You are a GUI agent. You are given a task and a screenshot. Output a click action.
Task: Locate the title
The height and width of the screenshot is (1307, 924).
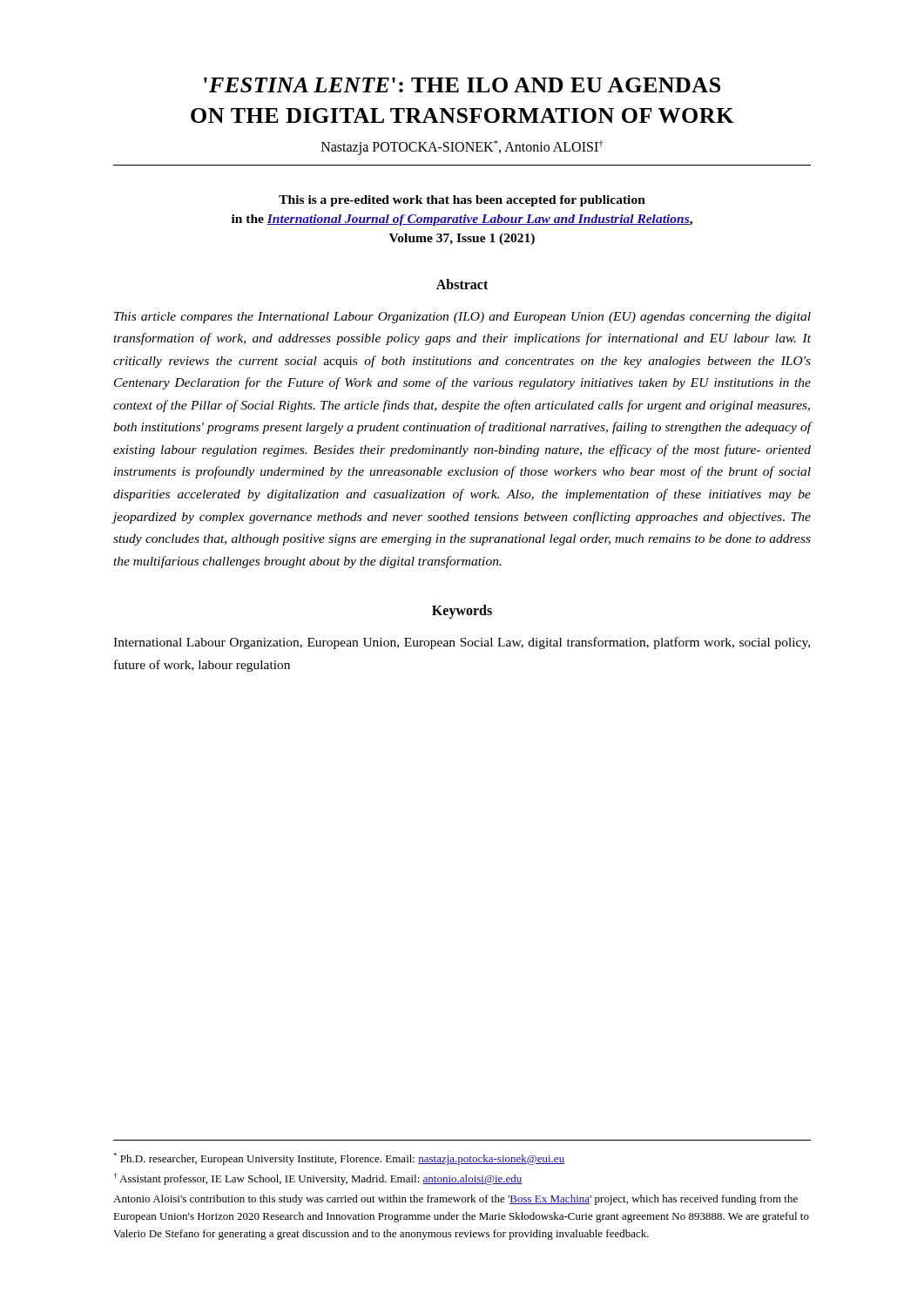[462, 113]
